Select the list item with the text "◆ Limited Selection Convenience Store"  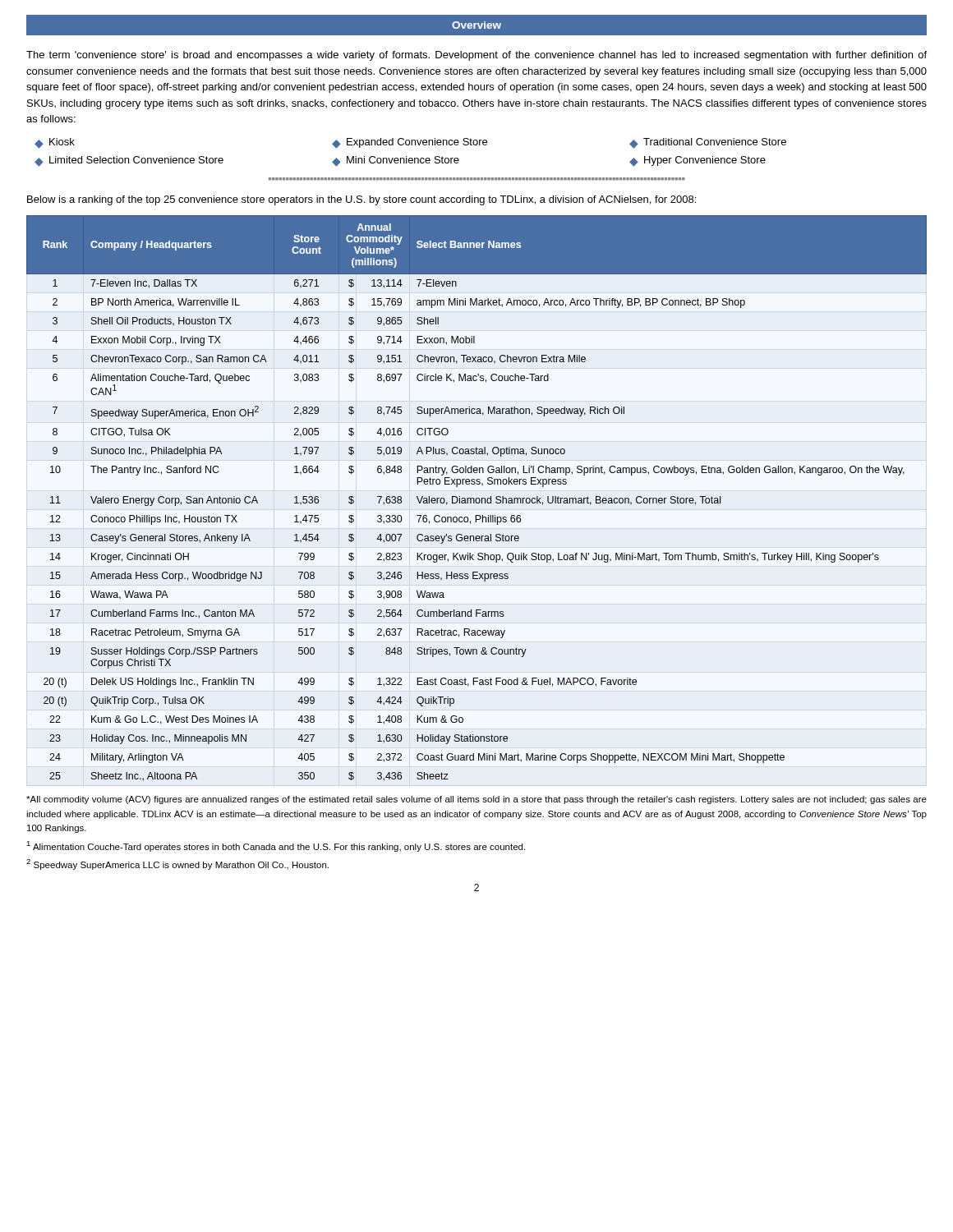[x=129, y=160]
